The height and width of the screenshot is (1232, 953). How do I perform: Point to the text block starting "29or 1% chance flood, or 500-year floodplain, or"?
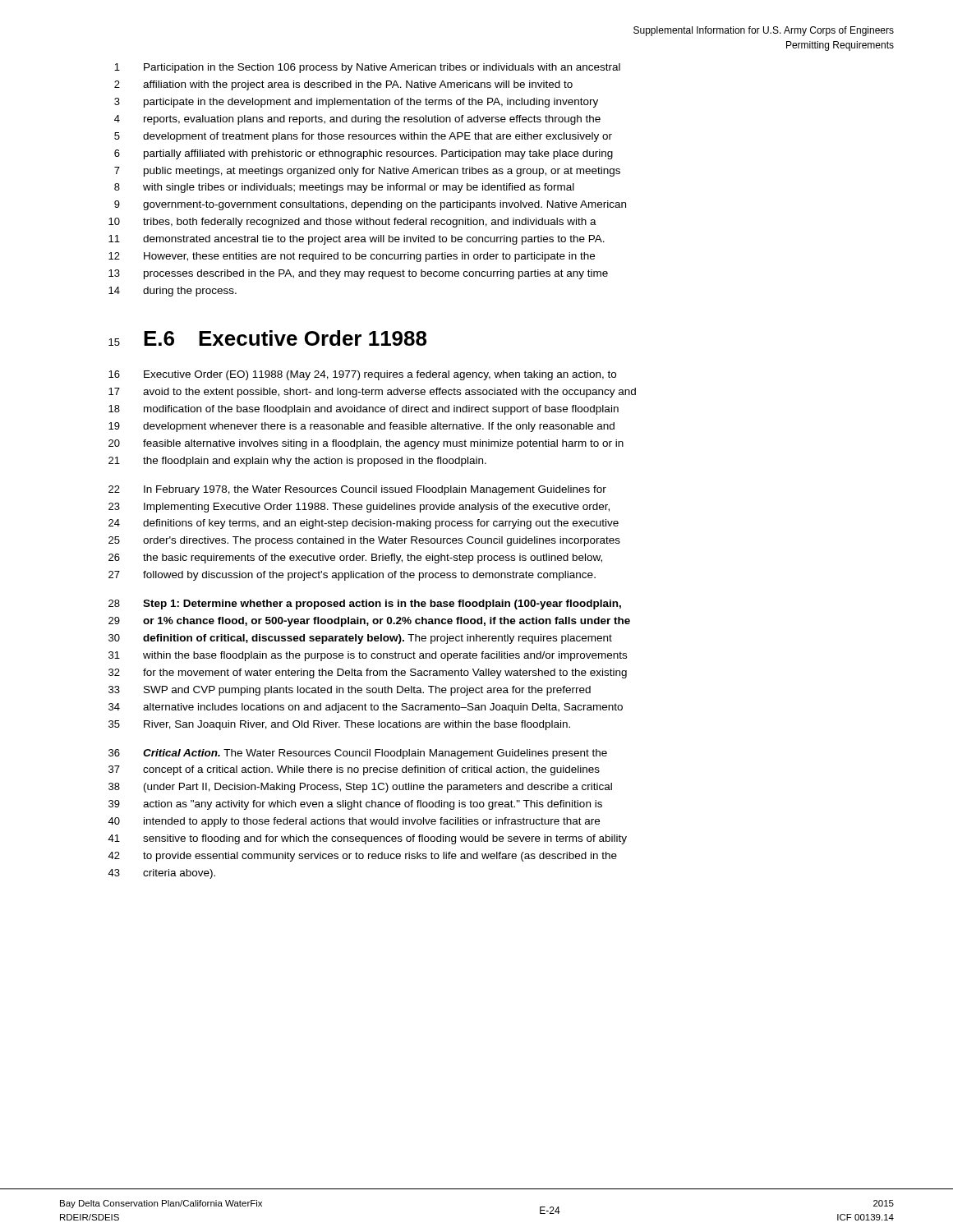coord(491,621)
